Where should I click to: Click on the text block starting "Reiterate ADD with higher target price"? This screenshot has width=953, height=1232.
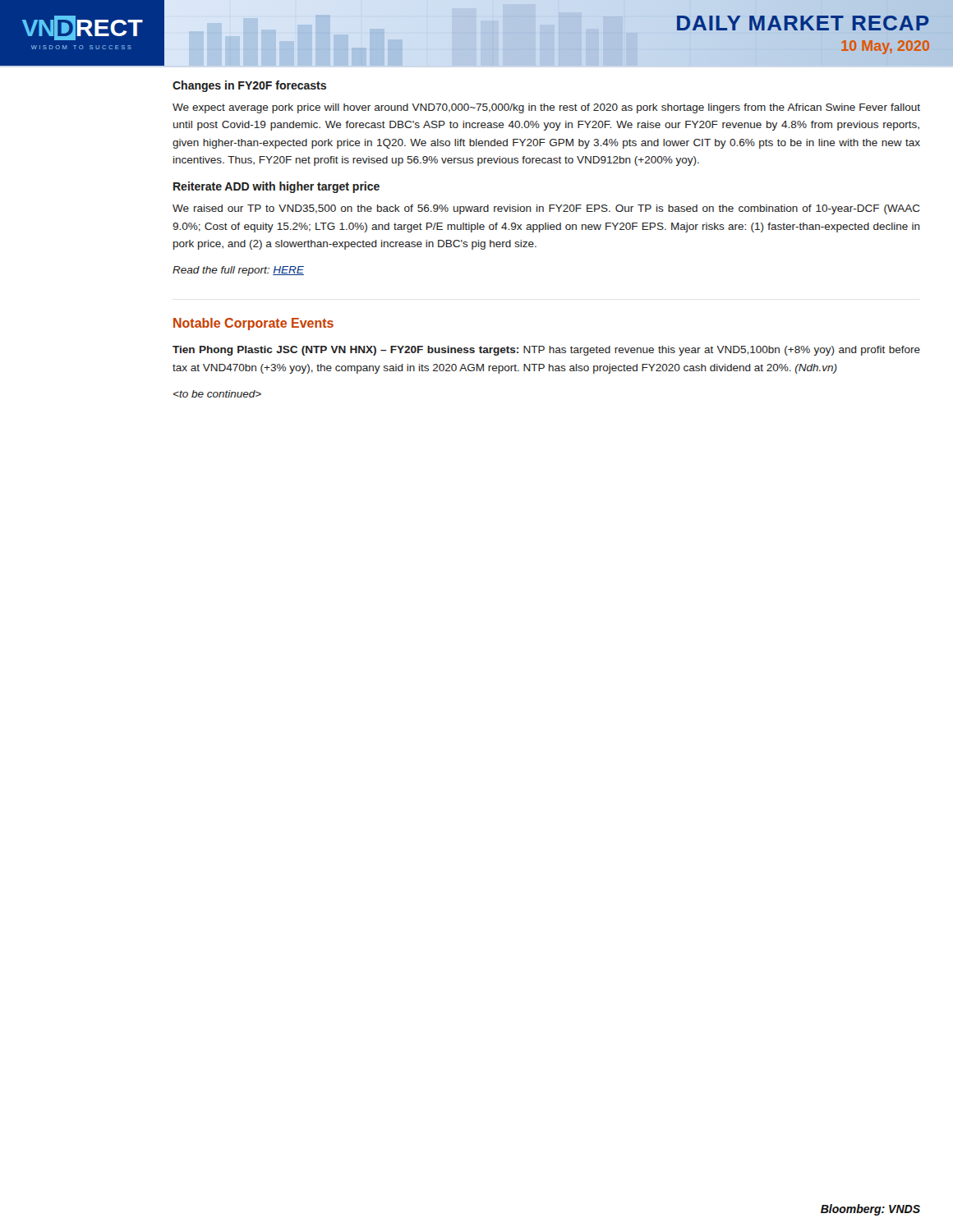click(x=276, y=187)
